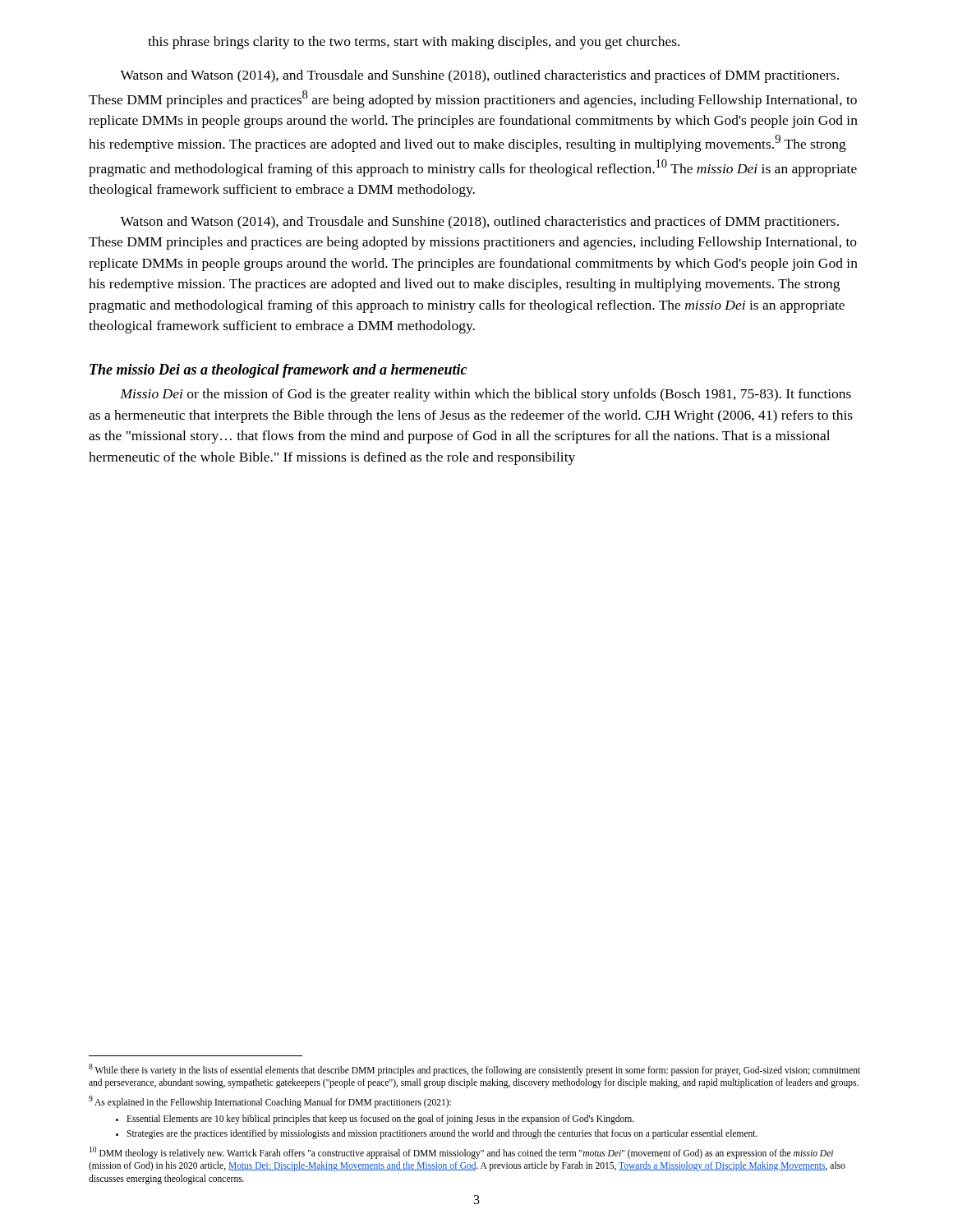The width and height of the screenshot is (953, 1232).
Task: Click the passage that begins "10 DMM theology is relatively new. Warrick Farah"
Action: pos(467,1164)
